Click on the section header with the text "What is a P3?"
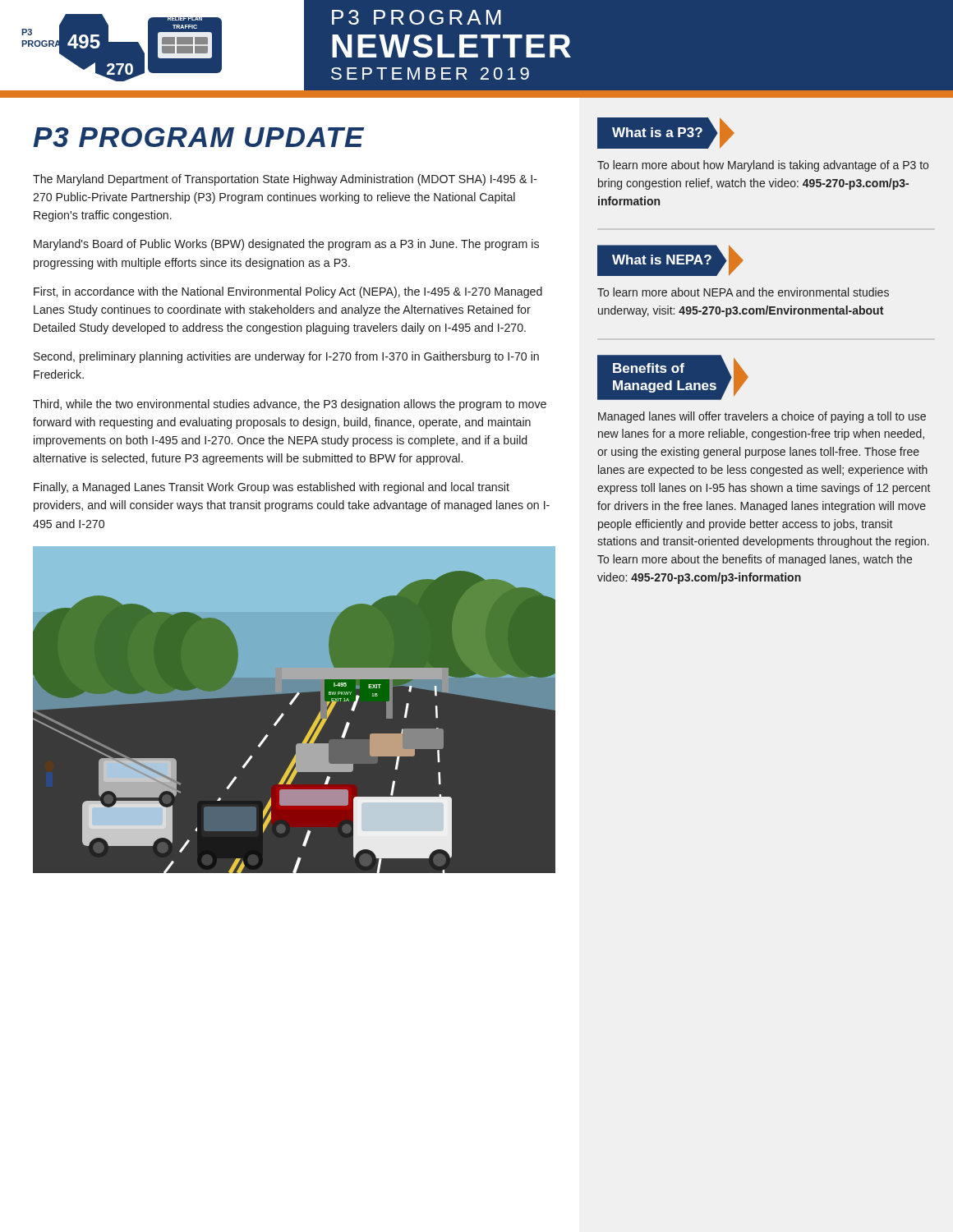This screenshot has height=1232, width=953. (666, 133)
